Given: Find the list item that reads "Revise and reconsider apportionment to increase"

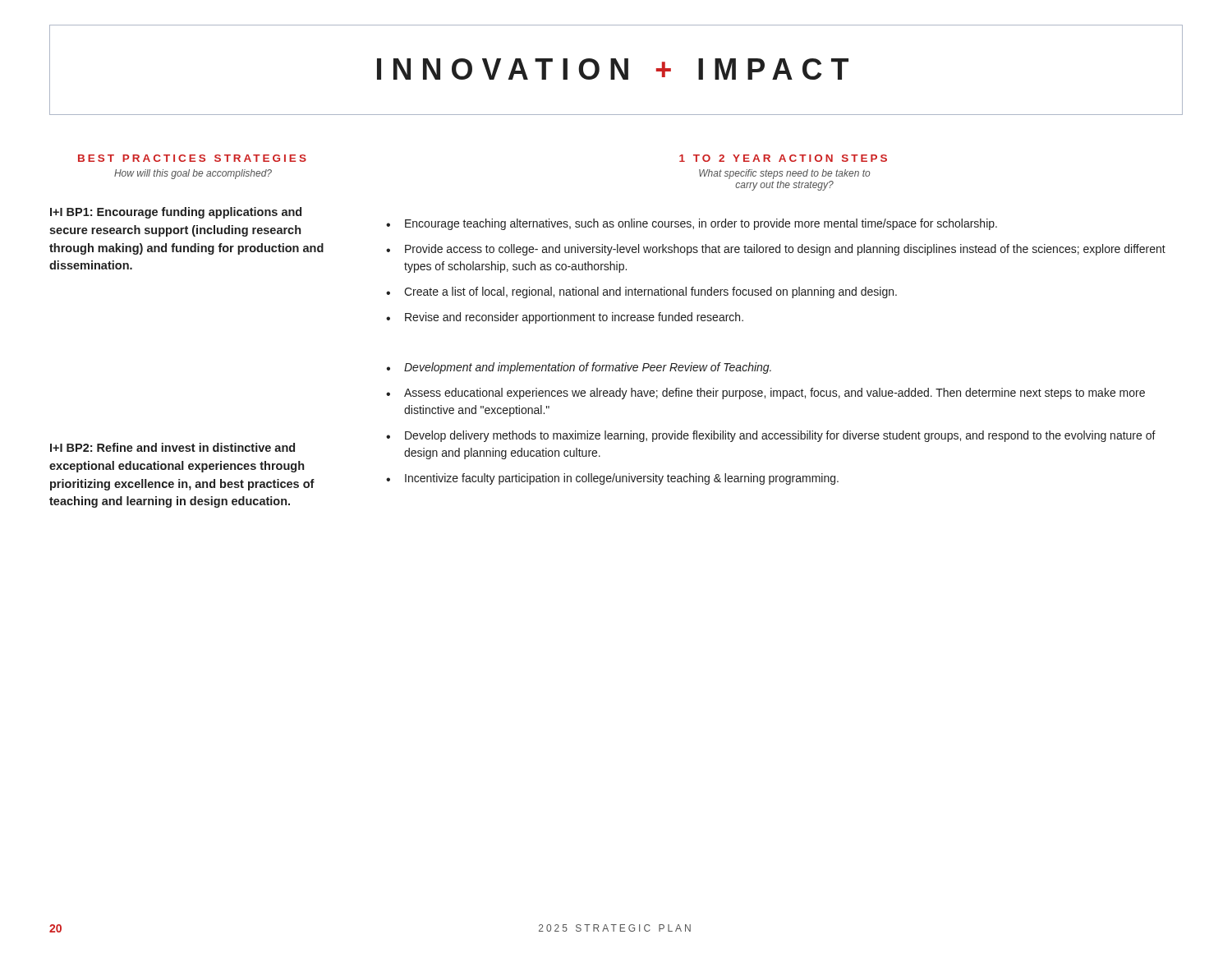Looking at the screenshot, I should [x=574, y=317].
